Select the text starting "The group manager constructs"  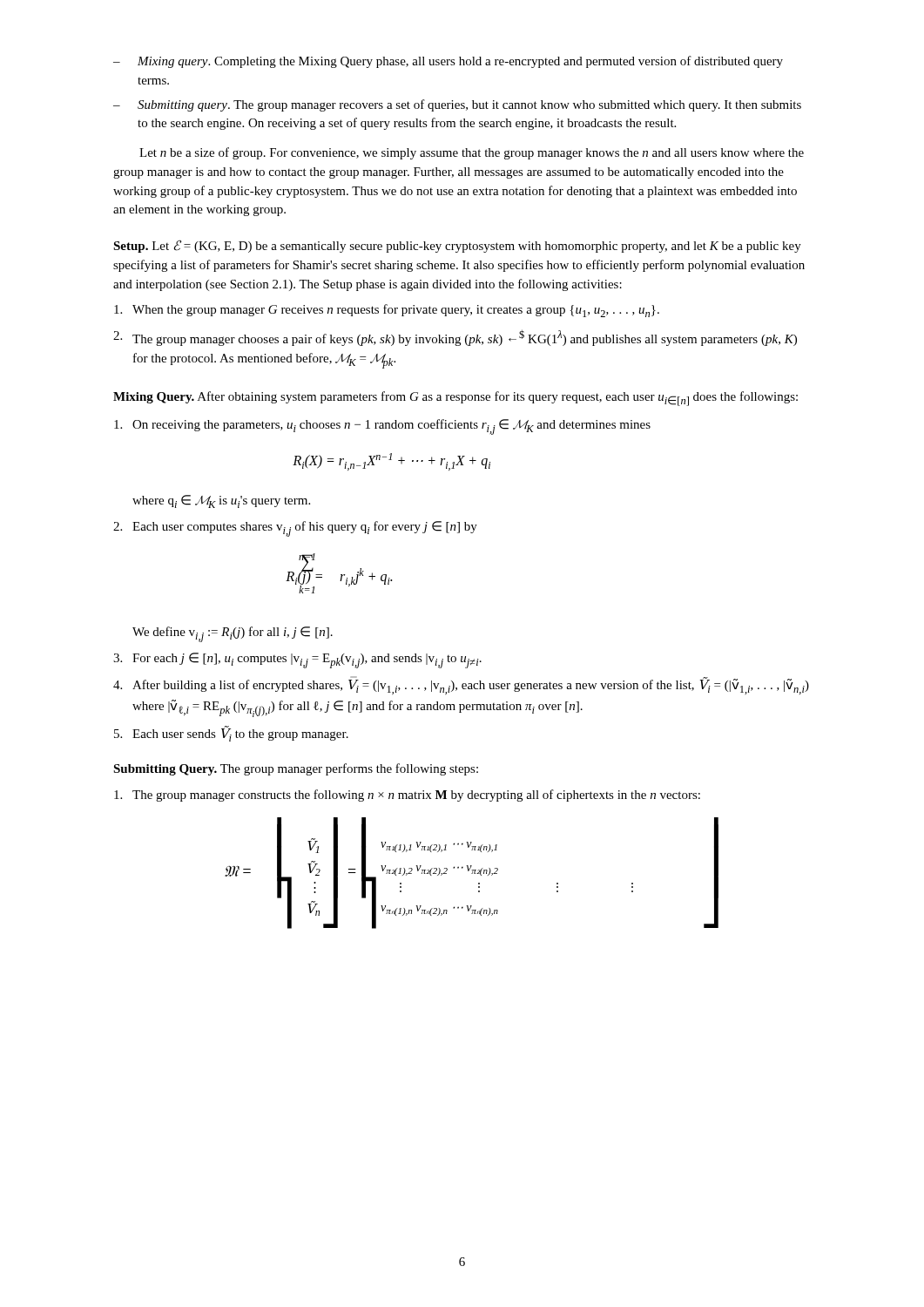coord(407,796)
